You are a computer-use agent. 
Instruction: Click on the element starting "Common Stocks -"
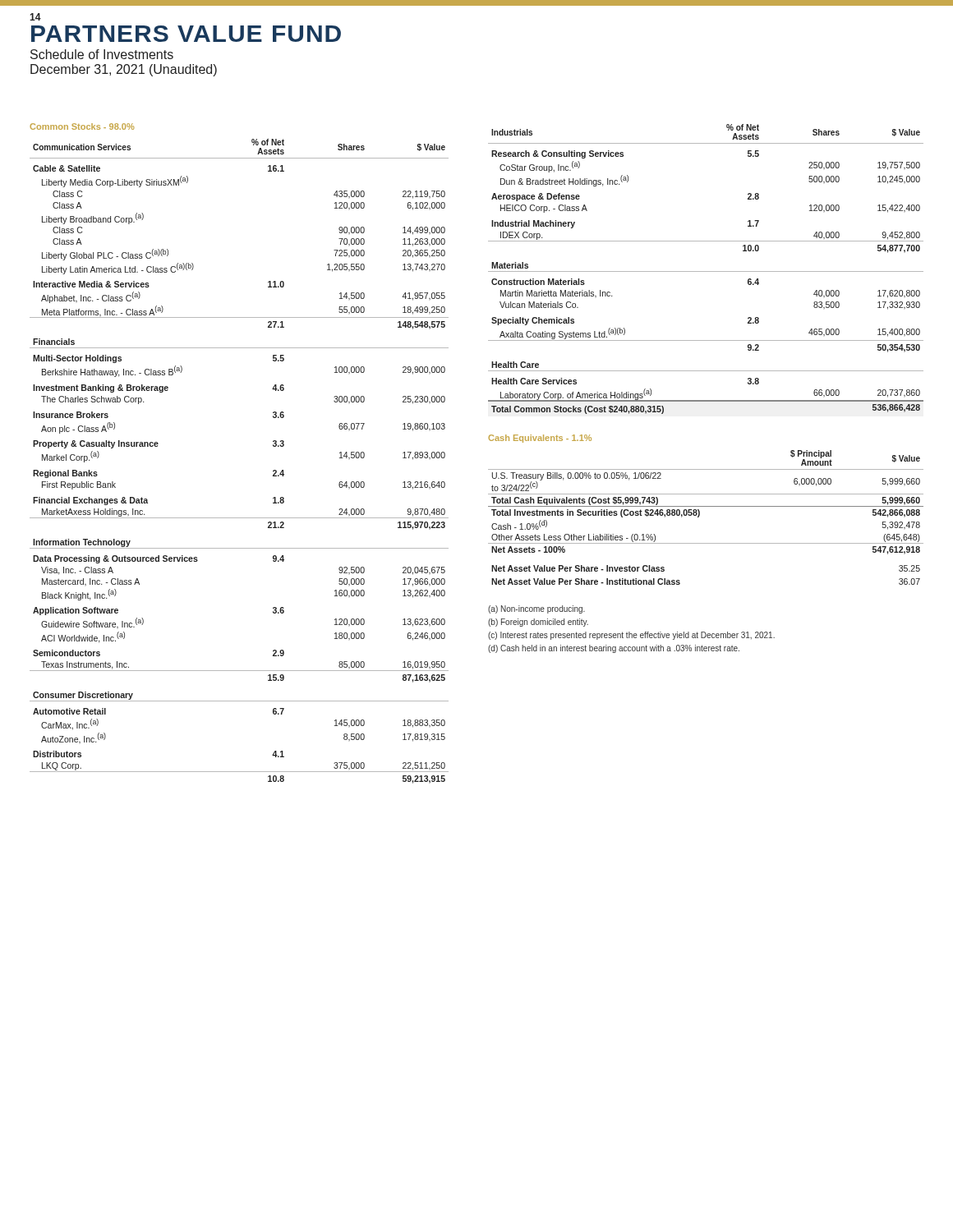(x=82, y=127)
